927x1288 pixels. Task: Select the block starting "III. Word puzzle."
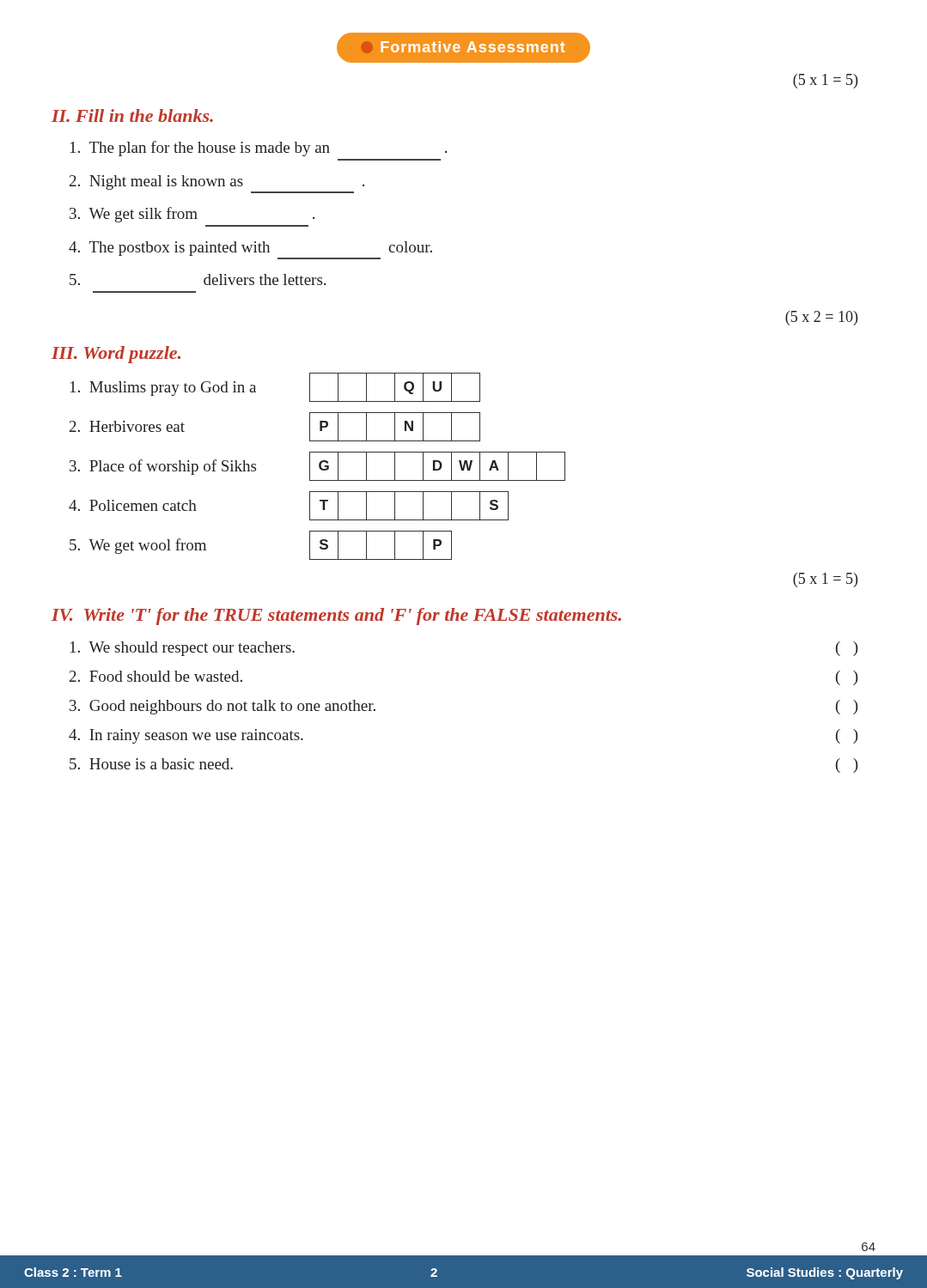coord(117,352)
